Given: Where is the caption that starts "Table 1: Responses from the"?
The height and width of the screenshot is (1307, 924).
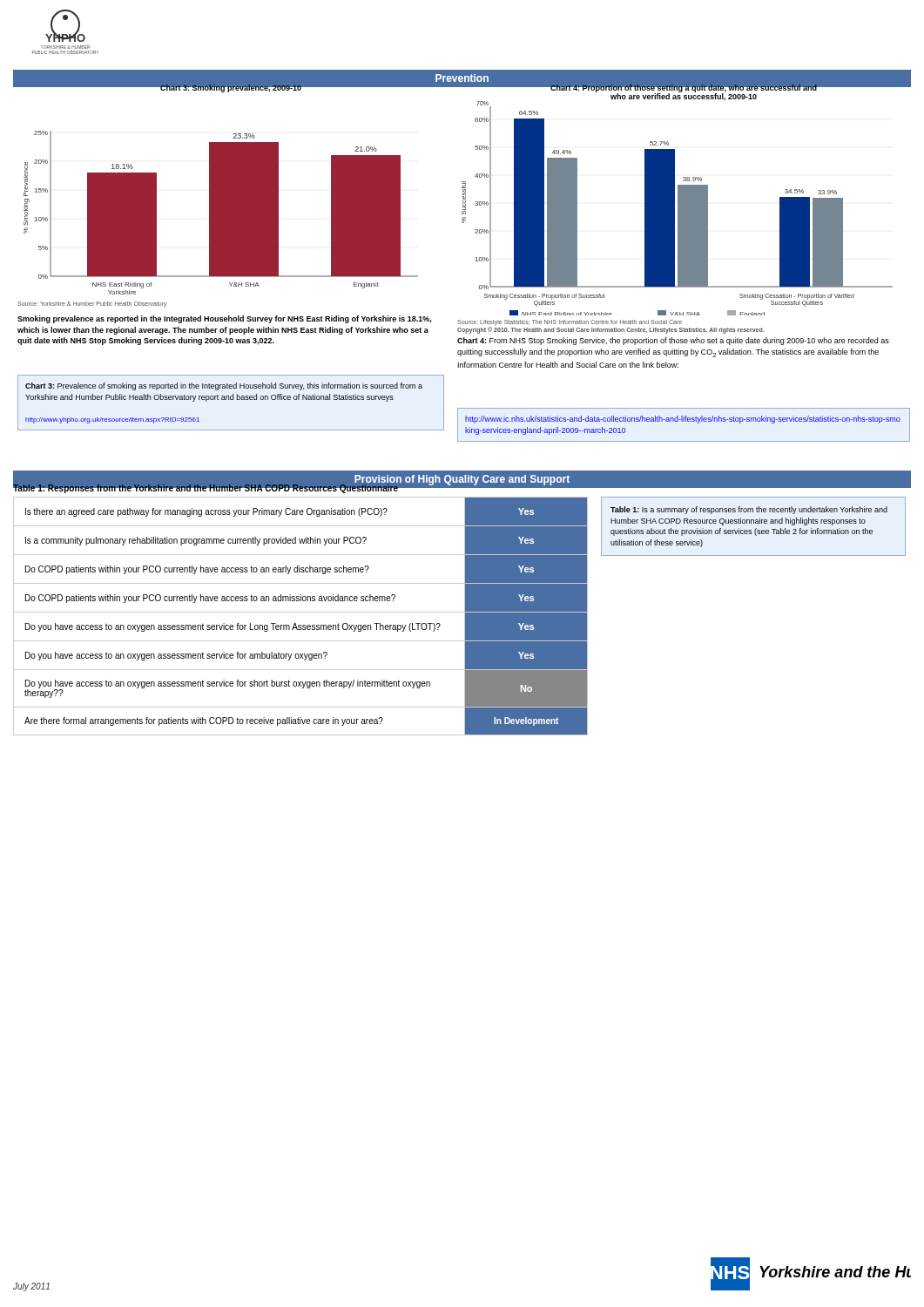Looking at the screenshot, I should (x=205, y=488).
